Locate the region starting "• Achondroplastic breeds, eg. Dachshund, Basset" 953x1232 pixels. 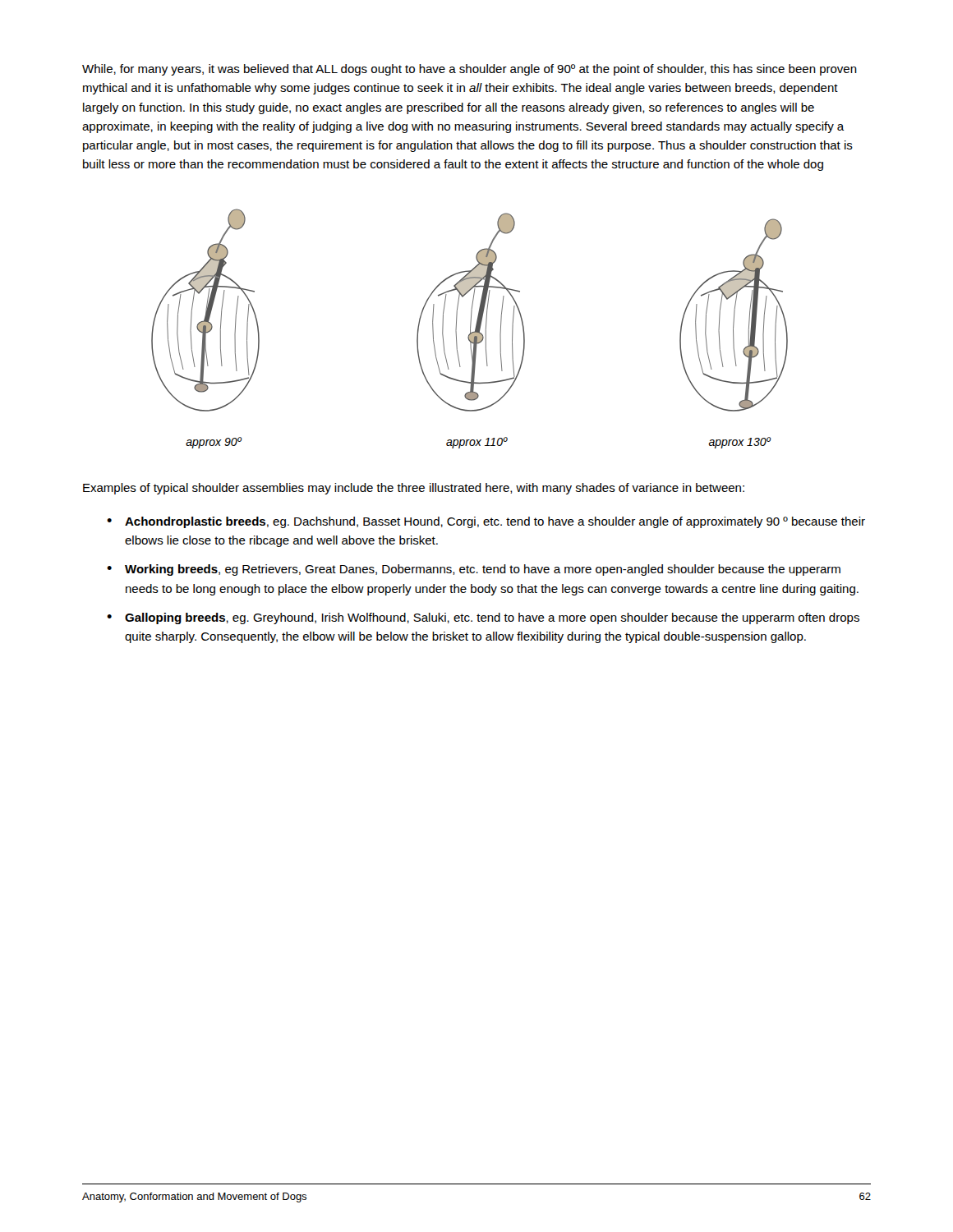(x=489, y=531)
